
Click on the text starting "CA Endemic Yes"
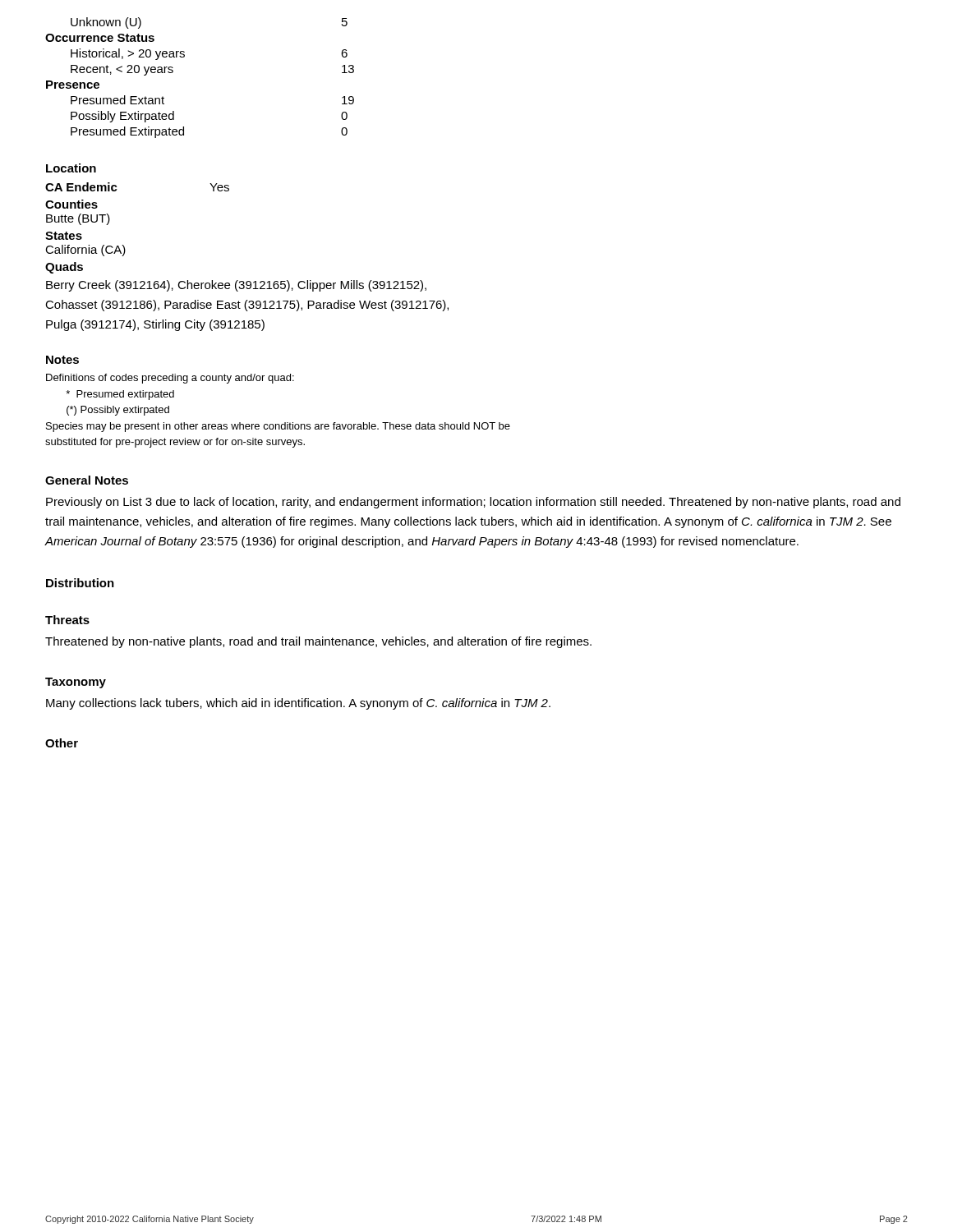[78, 186]
